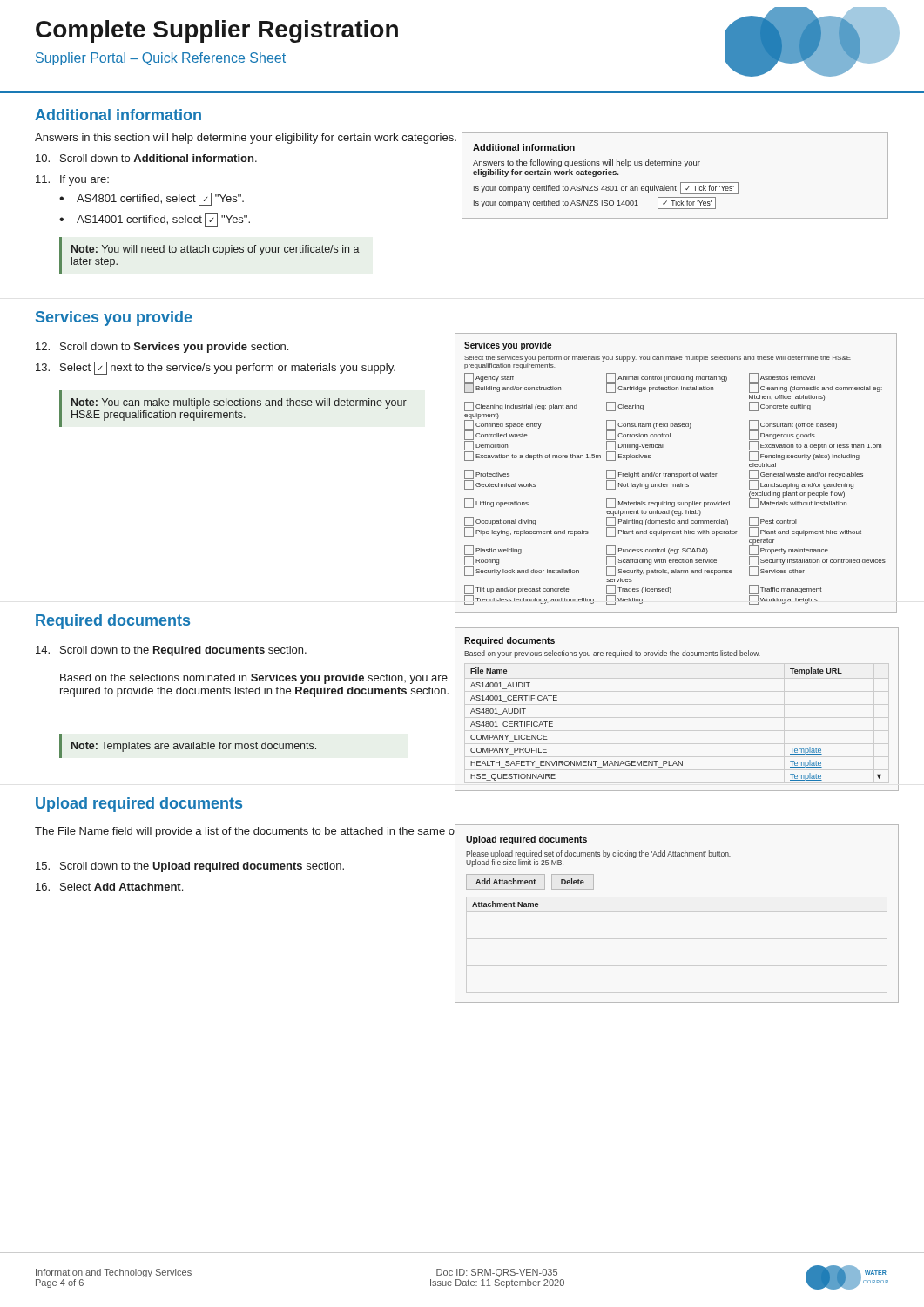Screen dimensions: 1307x924
Task: Find "16. Select Add Attachment." on this page
Action: point(109,887)
